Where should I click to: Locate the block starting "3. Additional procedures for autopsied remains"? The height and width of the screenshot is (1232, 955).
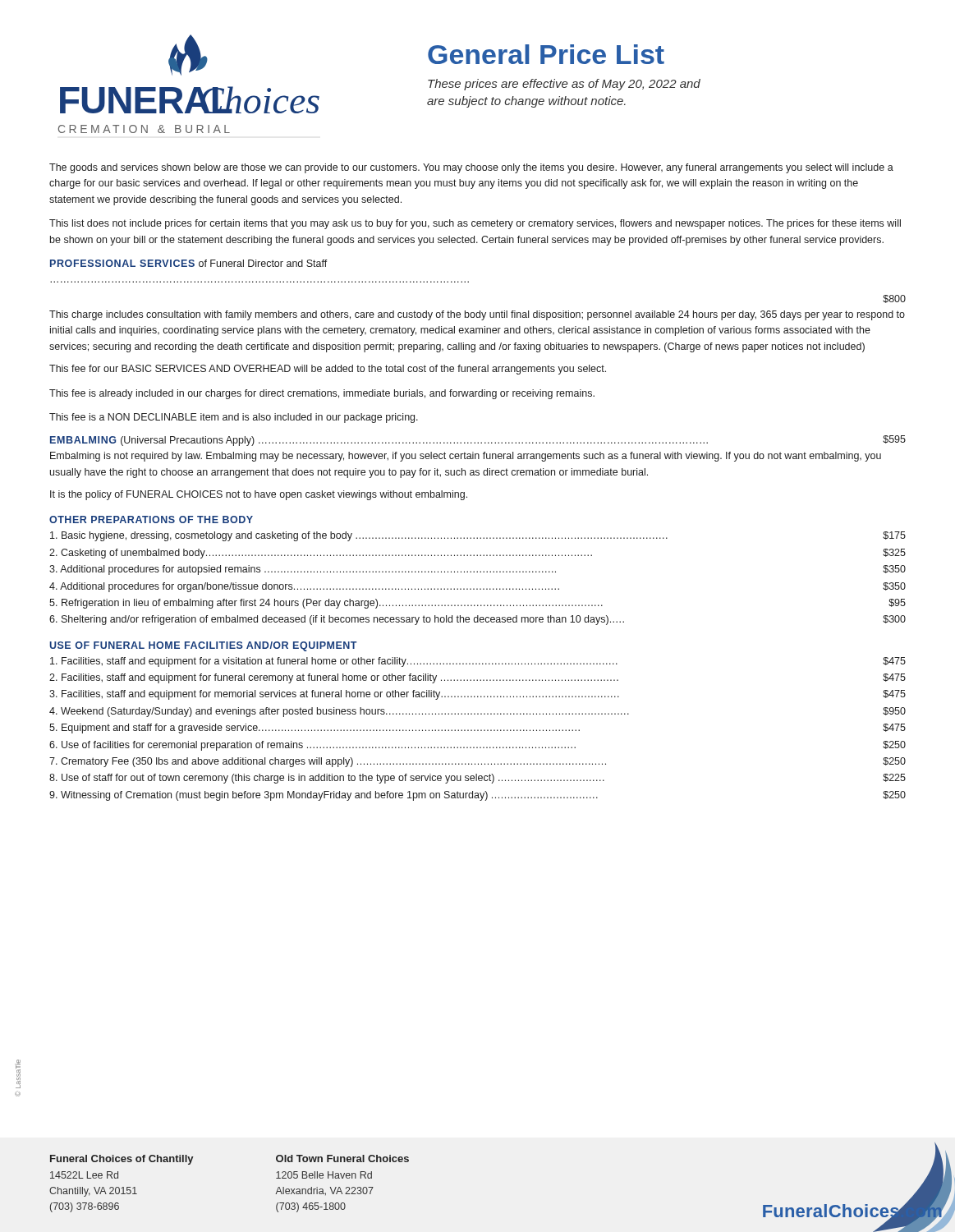pos(478,570)
